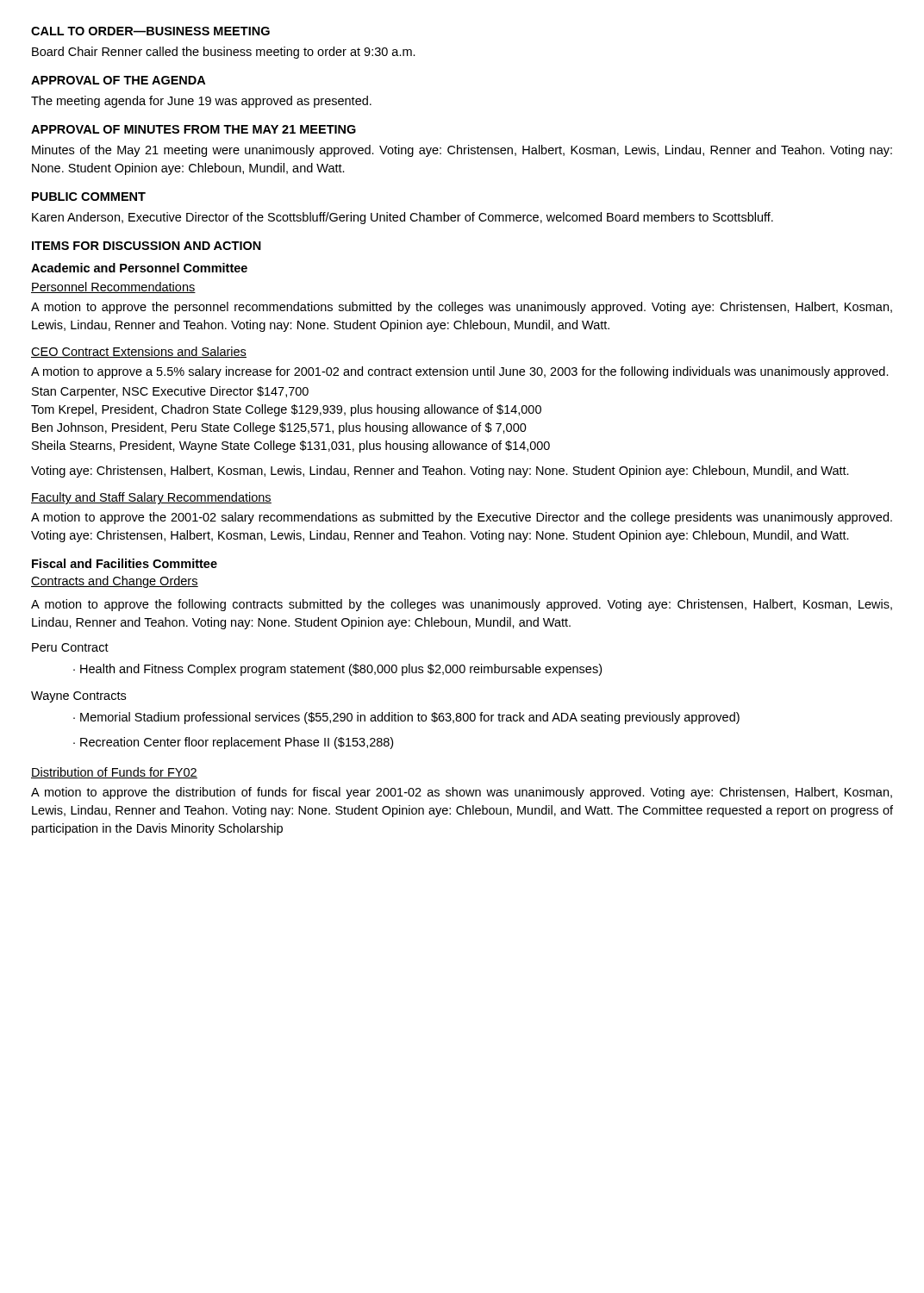924x1293 pixels.
Task: Point to the text starting "Peru Contract"
Action: click(x=70, y=648)
